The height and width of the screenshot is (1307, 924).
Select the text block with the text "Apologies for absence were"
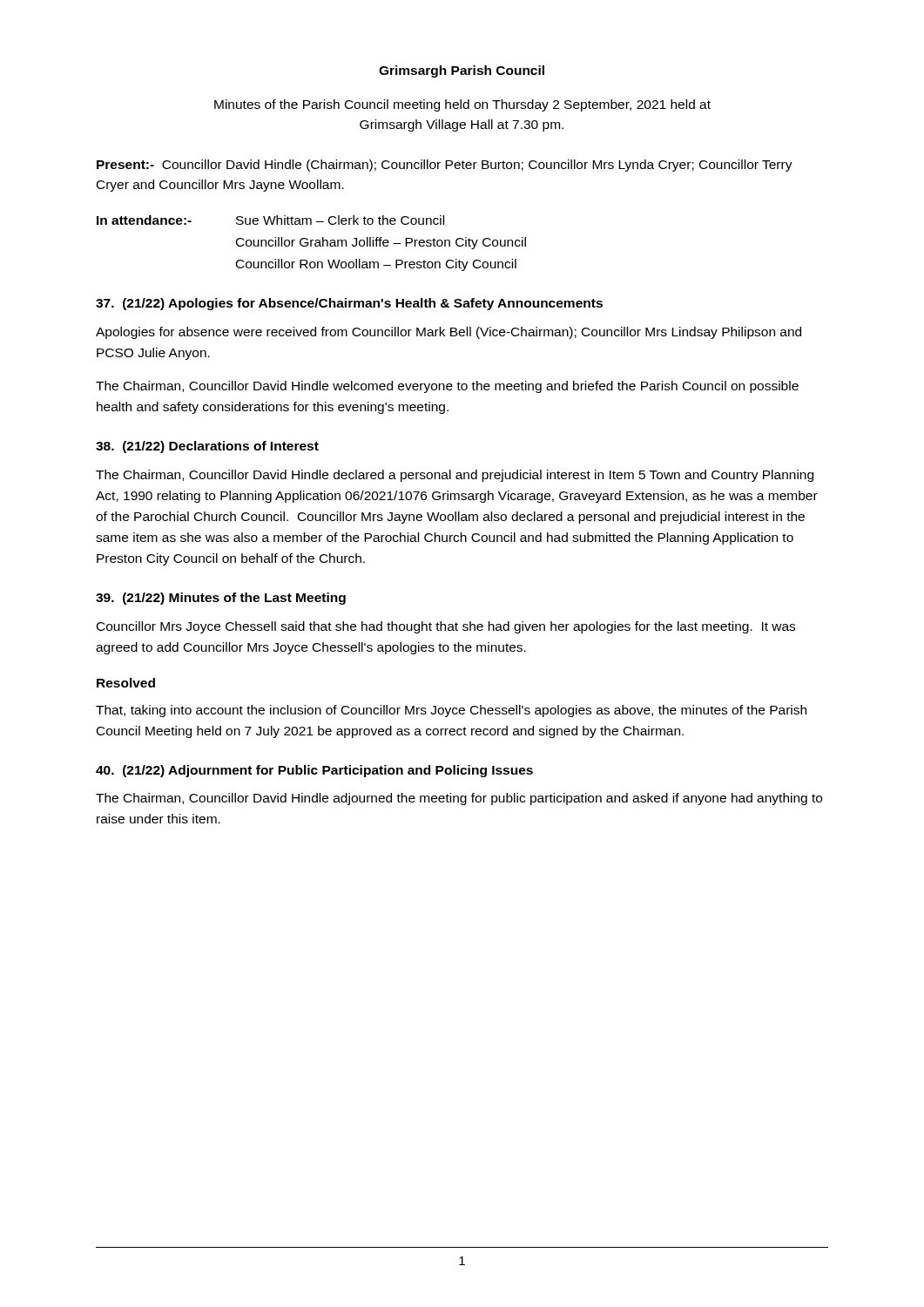pyautogui.click(x=449, y=342)
